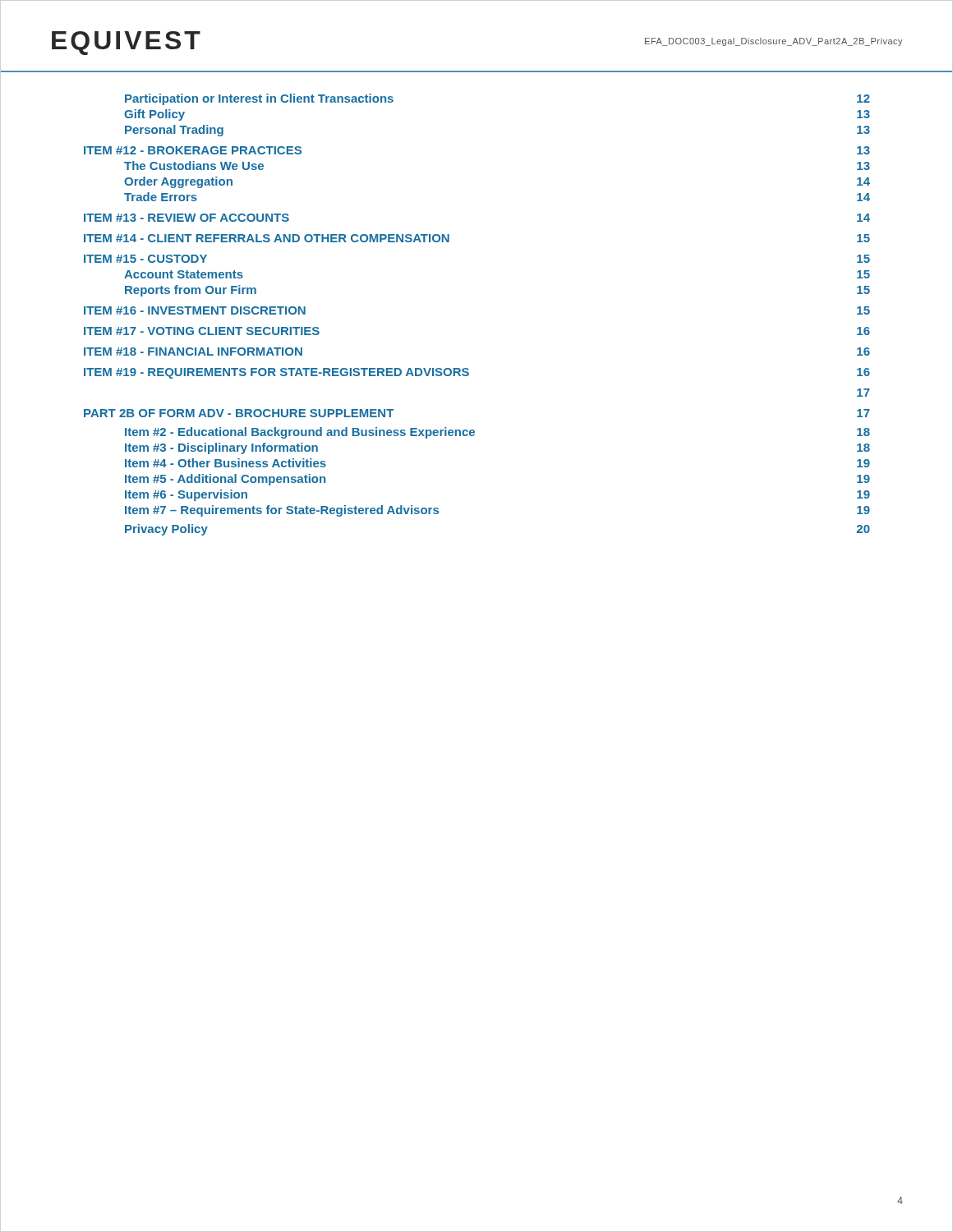Find the list item that says "Item #6 - Supervision 19"

(188, 495)
